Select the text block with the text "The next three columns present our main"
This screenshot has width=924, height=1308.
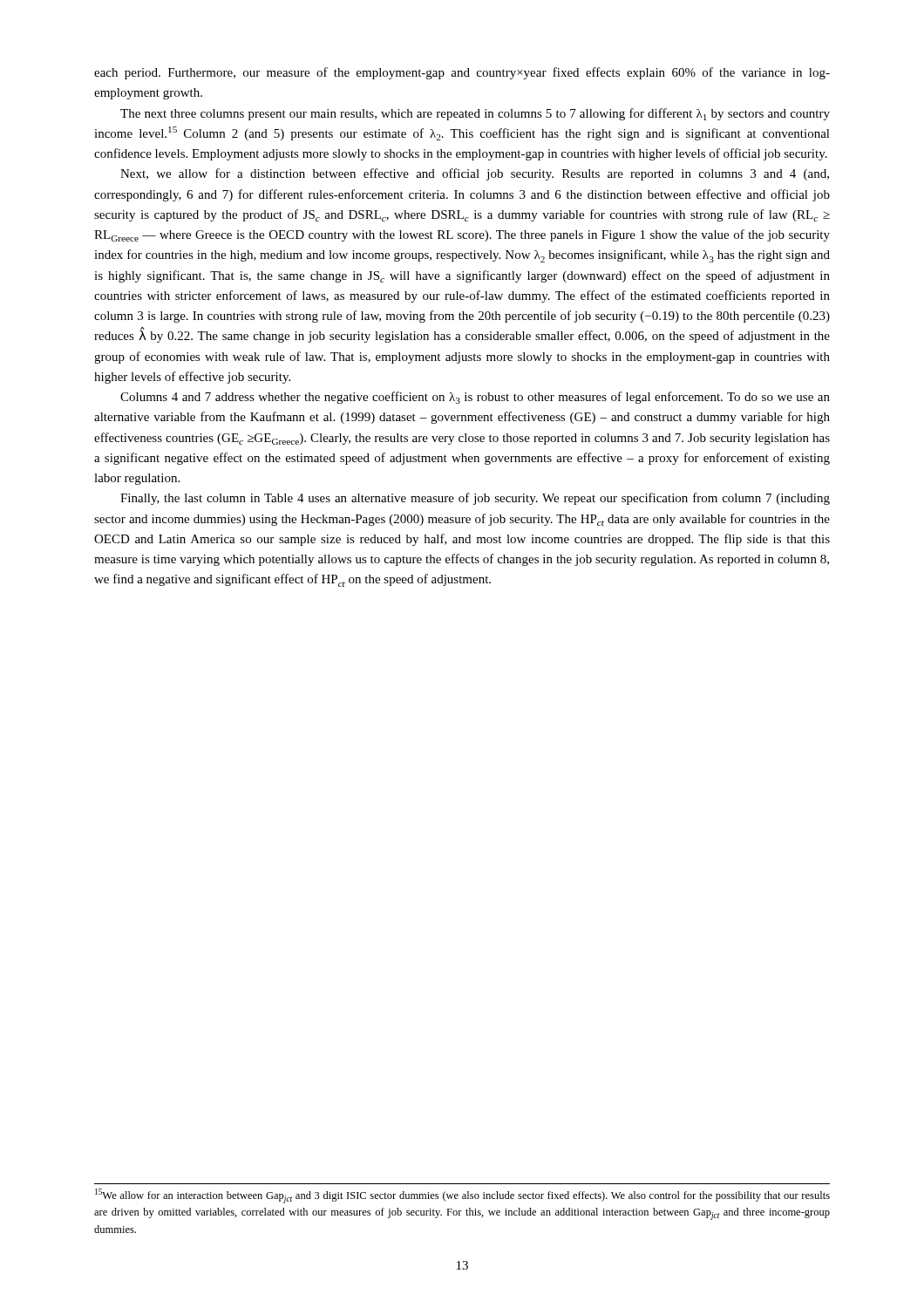point(462,134)
